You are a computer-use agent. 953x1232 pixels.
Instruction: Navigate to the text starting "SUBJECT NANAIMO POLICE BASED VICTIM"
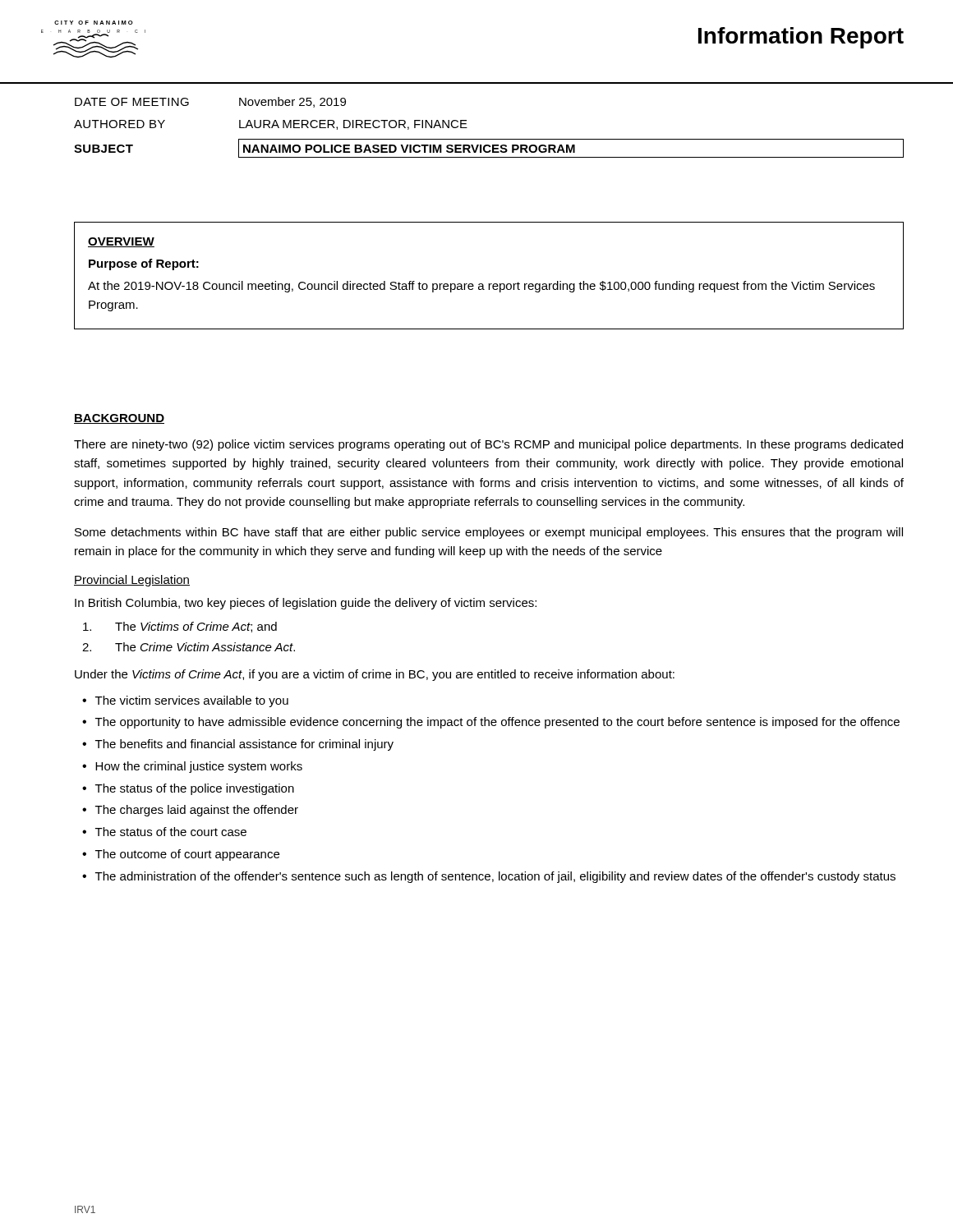[489, 148]
